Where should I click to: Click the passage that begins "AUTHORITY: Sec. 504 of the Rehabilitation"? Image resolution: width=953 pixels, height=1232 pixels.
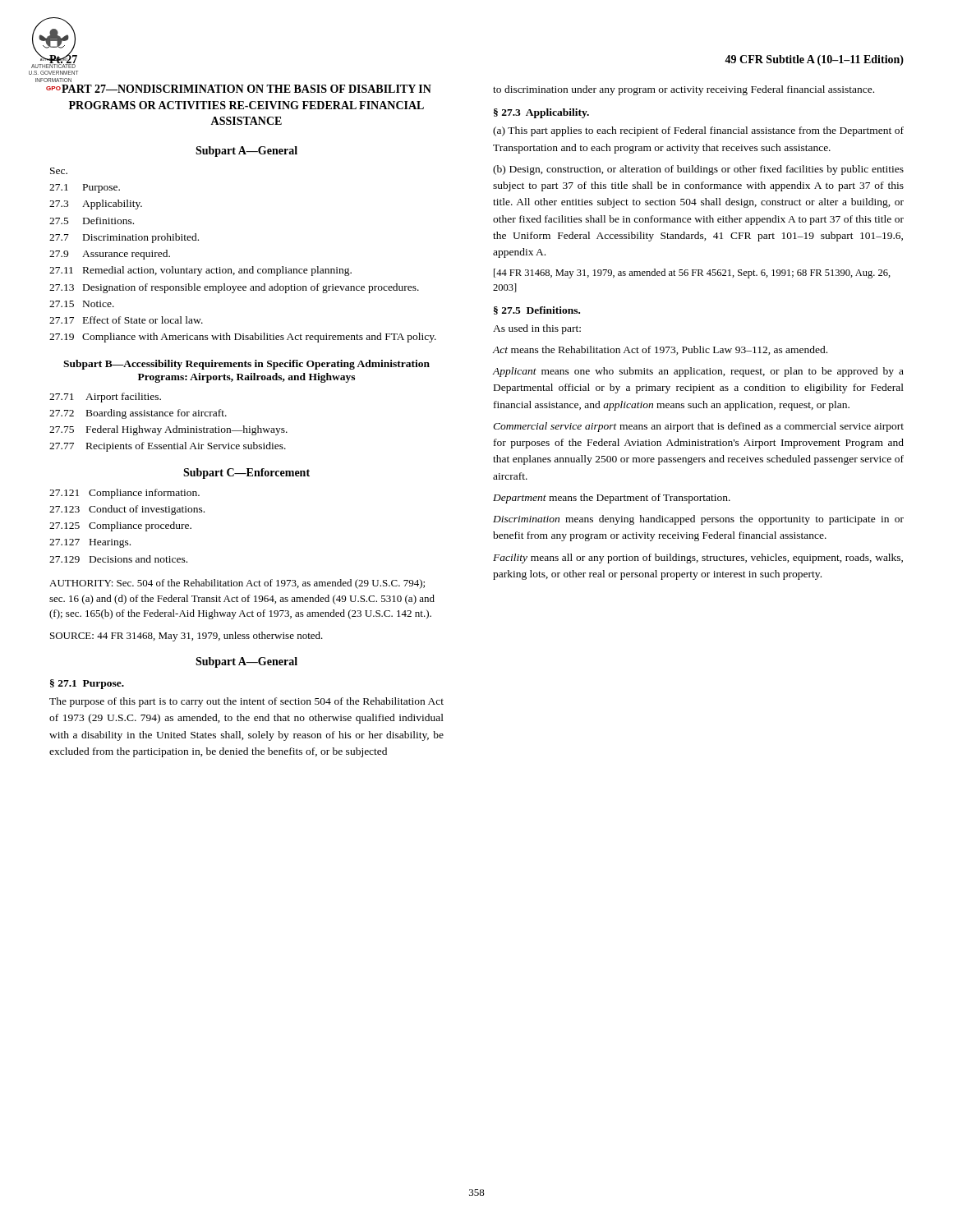point(242,598)
